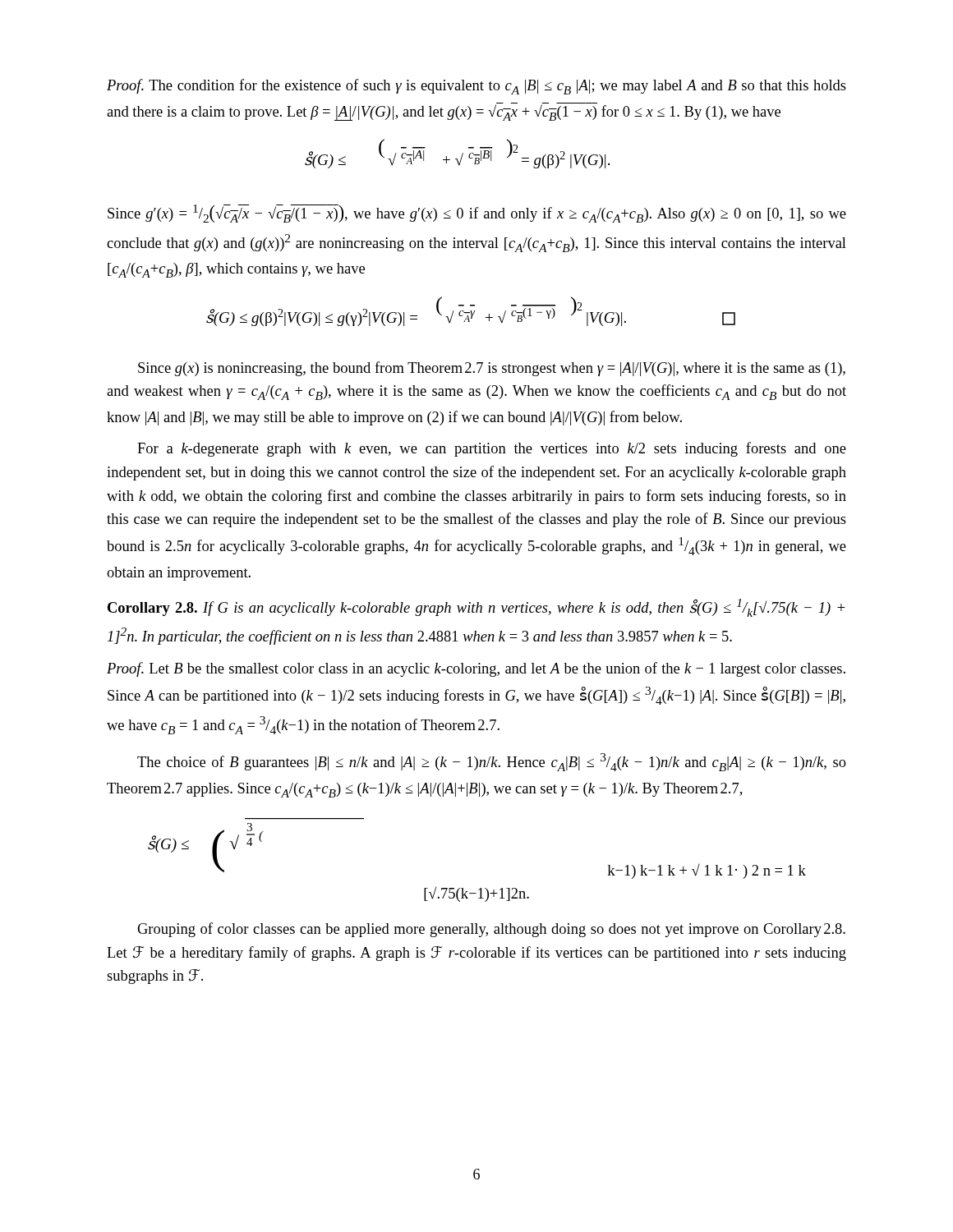Image resolution: width=953 pixels, height=1232 pixels.
Task: Click on the text block that reads "Corollary 2.8. If G is an acyclically"
Action: tap(476, 620)
